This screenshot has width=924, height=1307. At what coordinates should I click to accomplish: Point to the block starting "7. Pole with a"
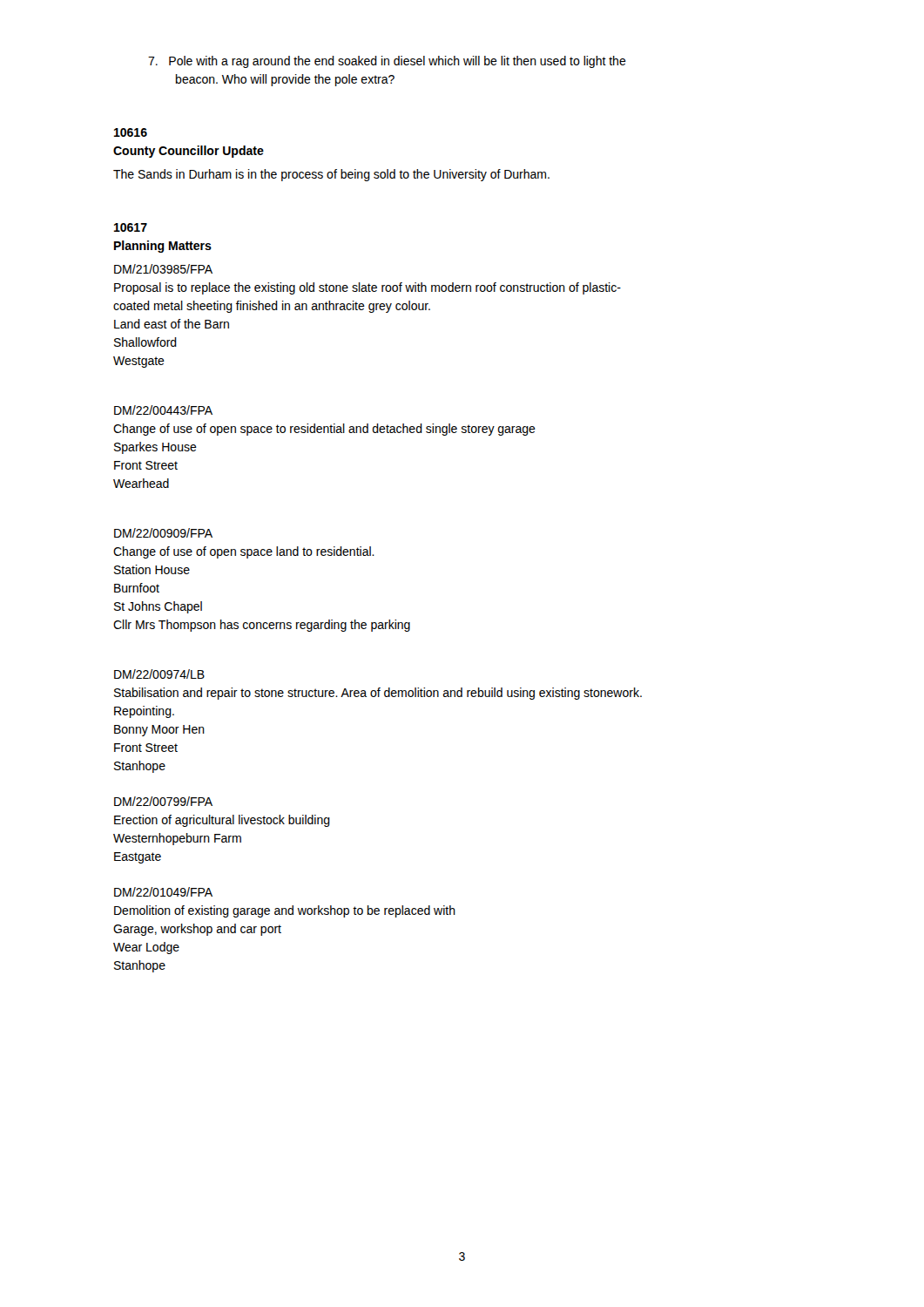click(387, 70)
